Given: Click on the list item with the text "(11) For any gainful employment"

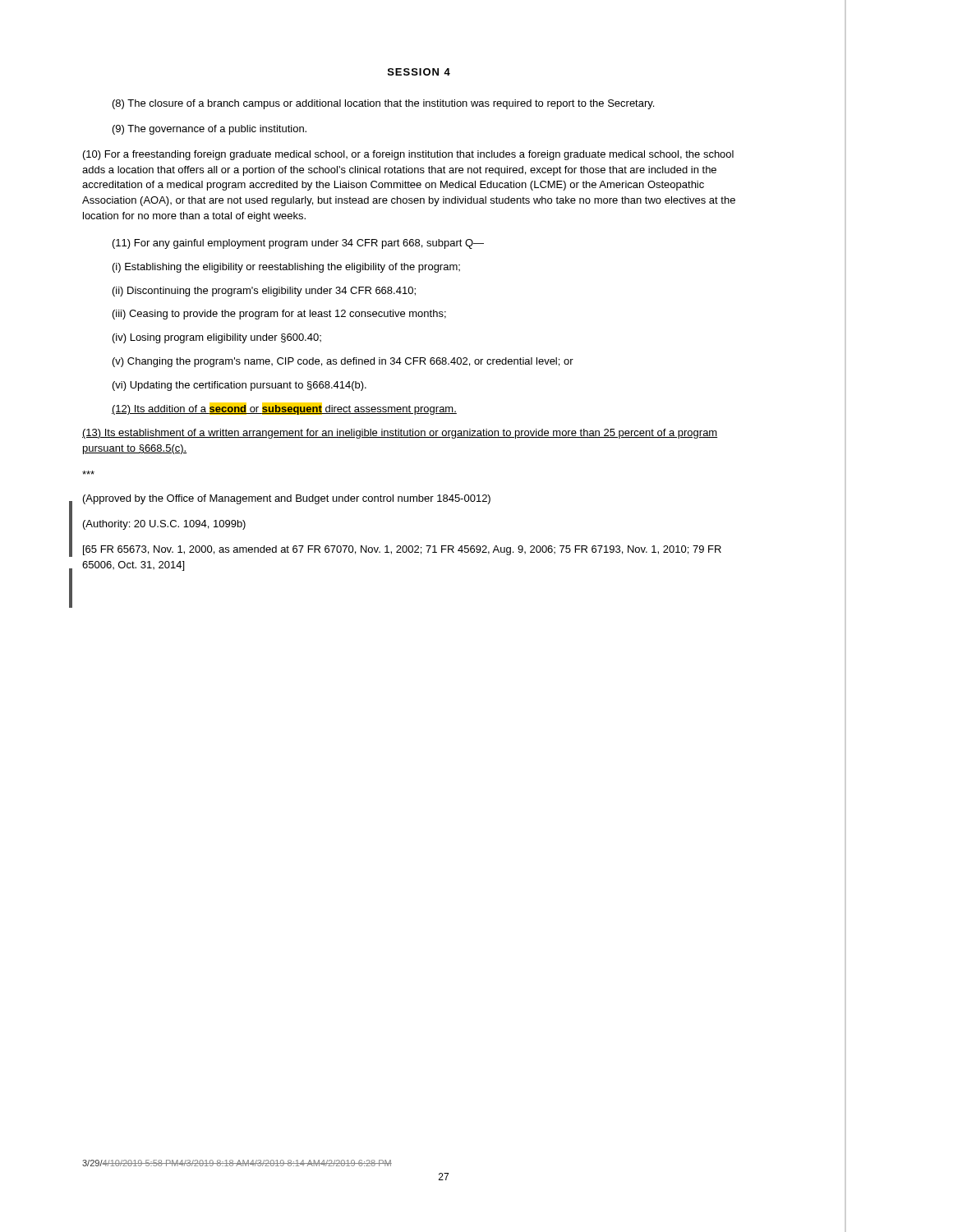Looking at the screenshot, I should pyautogui.click(x=298, y=243).
